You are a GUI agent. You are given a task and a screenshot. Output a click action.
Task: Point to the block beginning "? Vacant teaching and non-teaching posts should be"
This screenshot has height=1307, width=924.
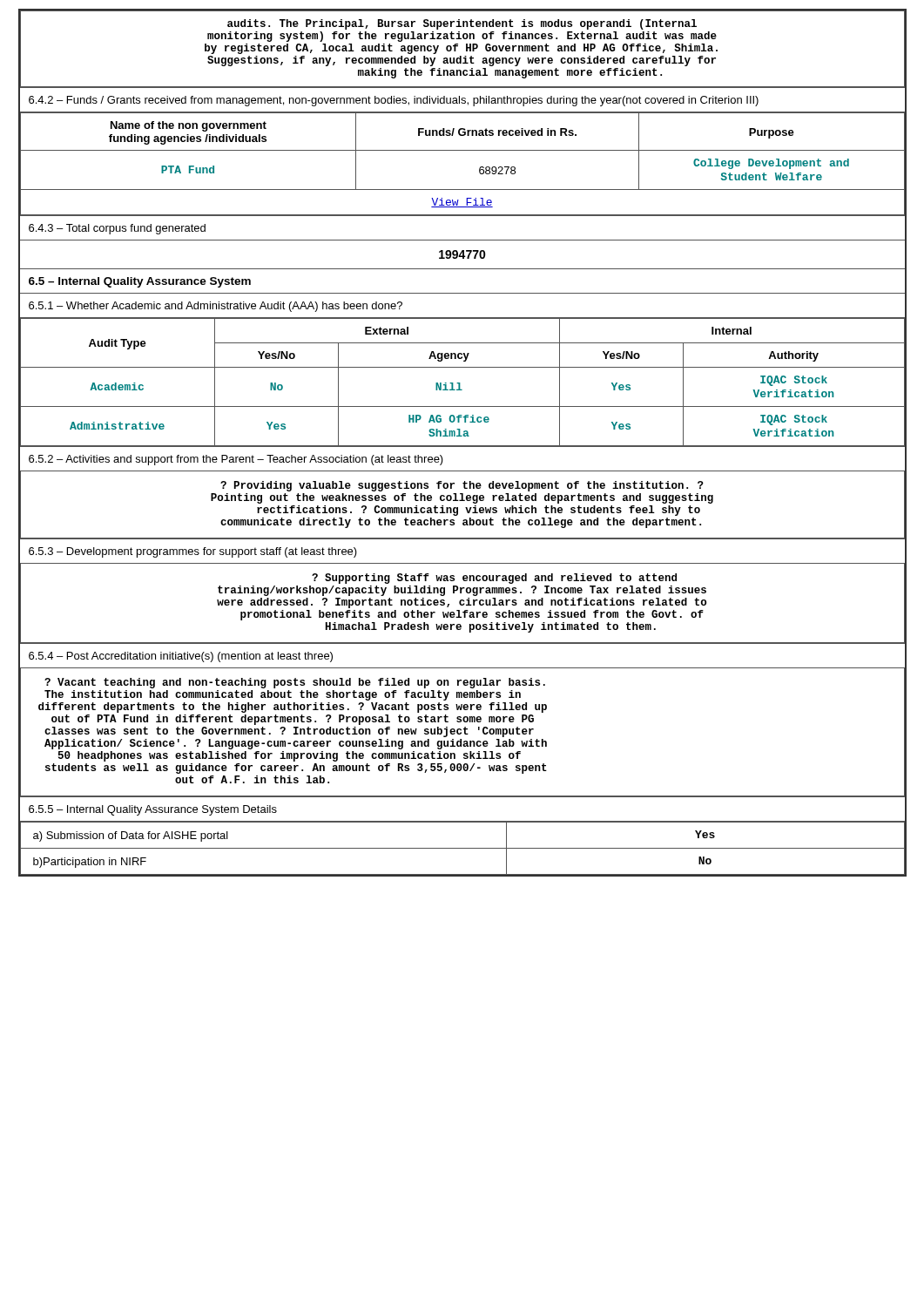pos(293,732)
